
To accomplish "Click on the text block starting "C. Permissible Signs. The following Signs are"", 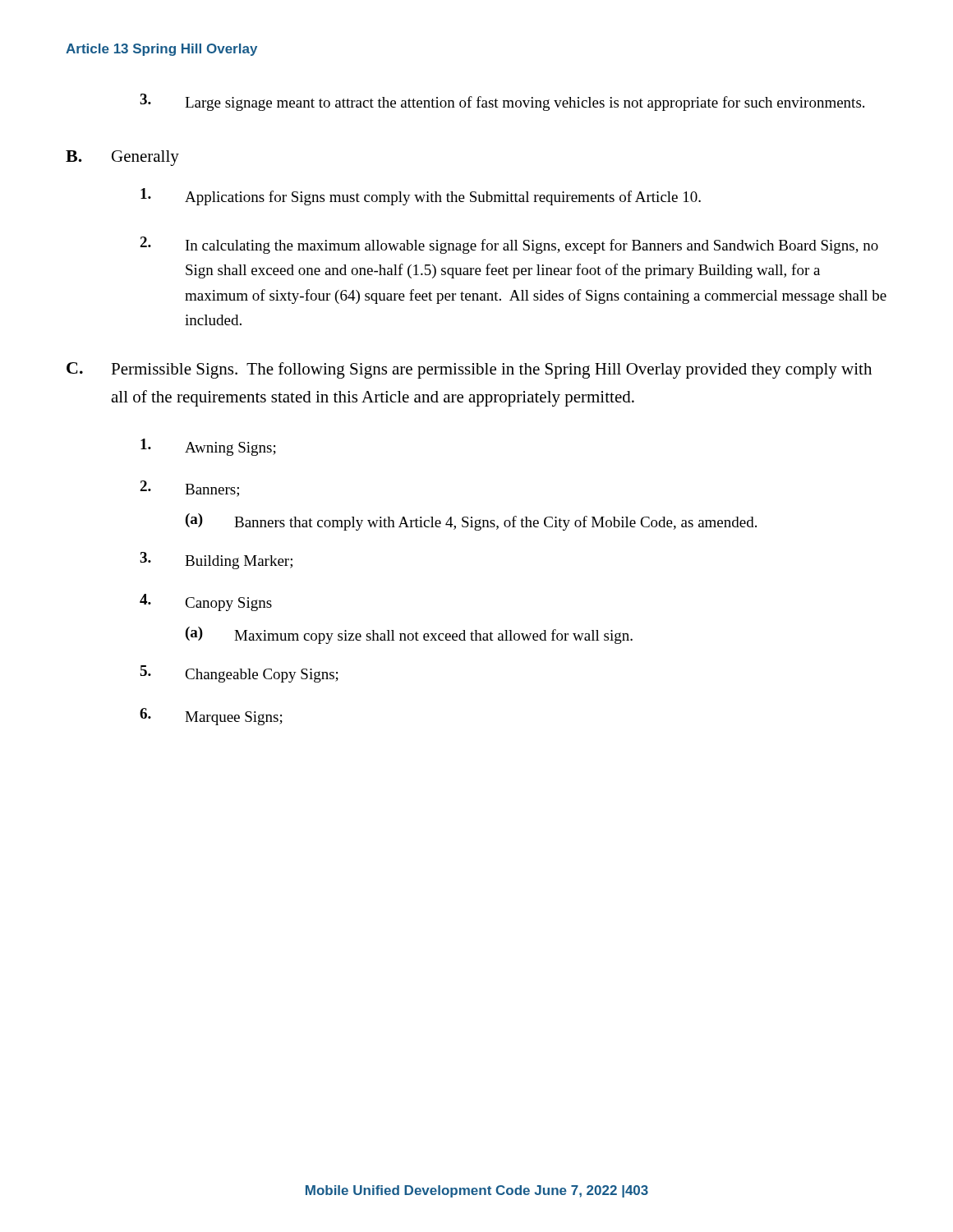I will click(x=476, y=383).
